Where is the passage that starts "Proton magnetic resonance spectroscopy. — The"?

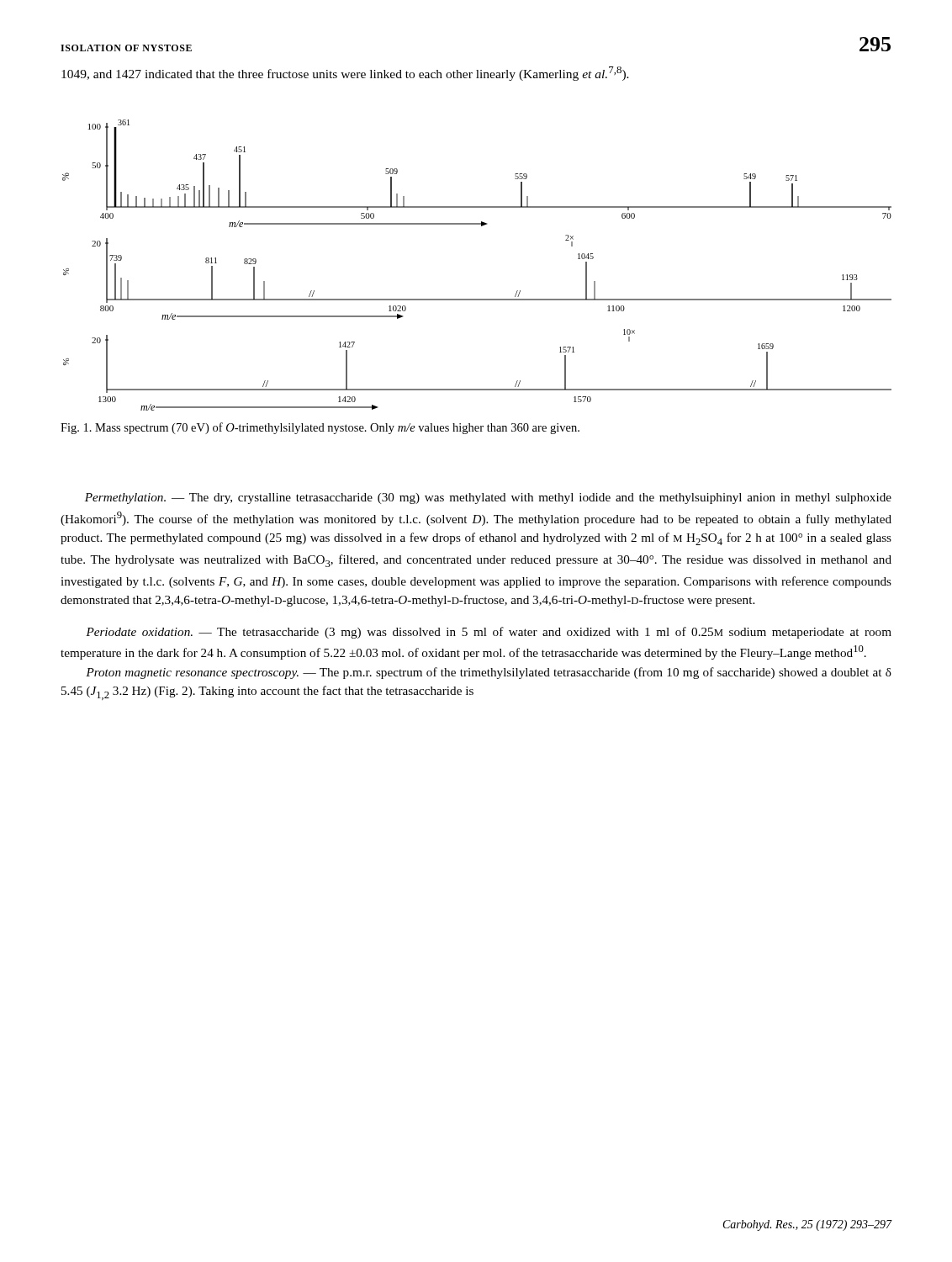pyautogui.click(x=476, y=683)
